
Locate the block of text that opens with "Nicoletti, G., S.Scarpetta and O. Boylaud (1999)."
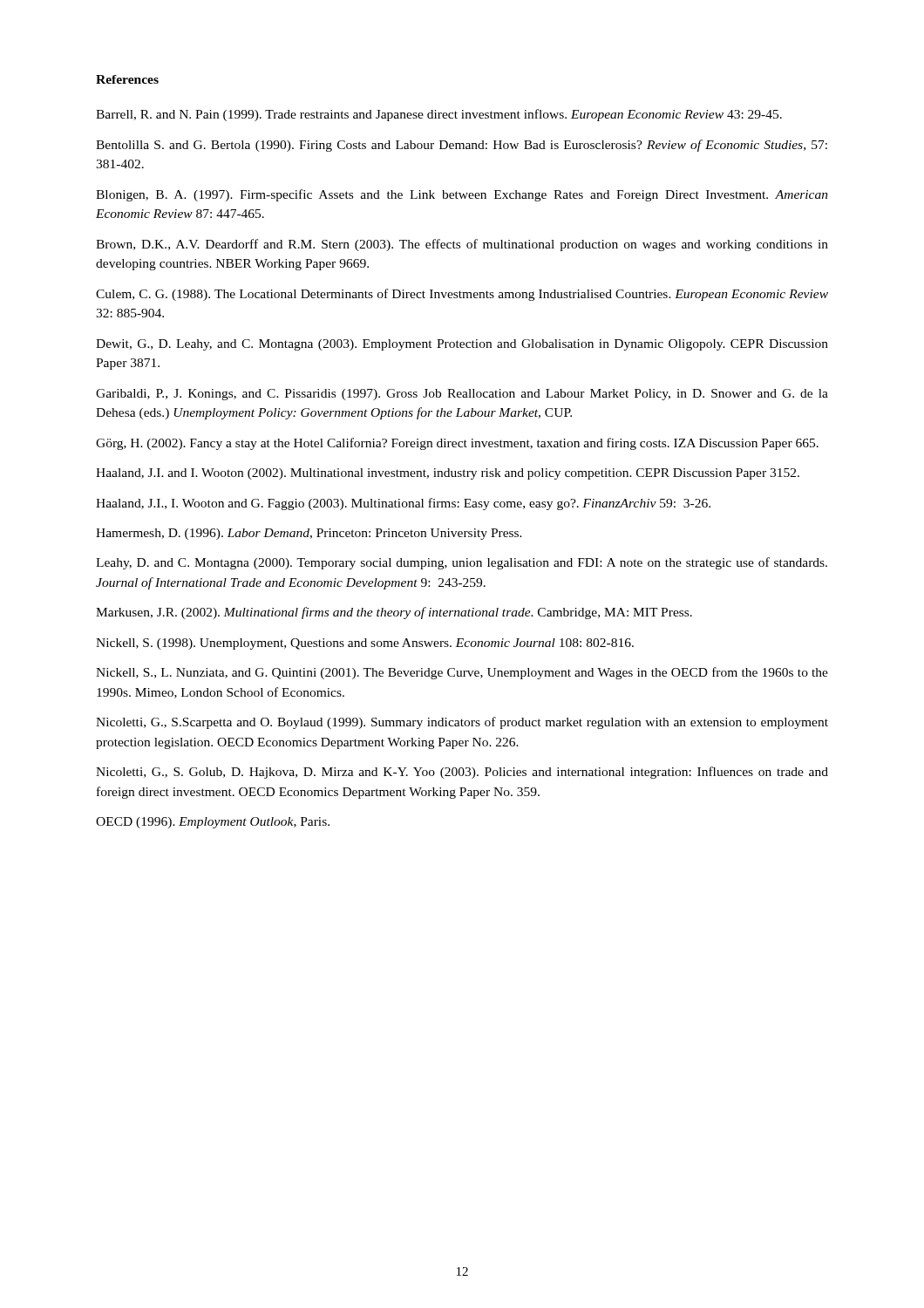tap(462, 732)
